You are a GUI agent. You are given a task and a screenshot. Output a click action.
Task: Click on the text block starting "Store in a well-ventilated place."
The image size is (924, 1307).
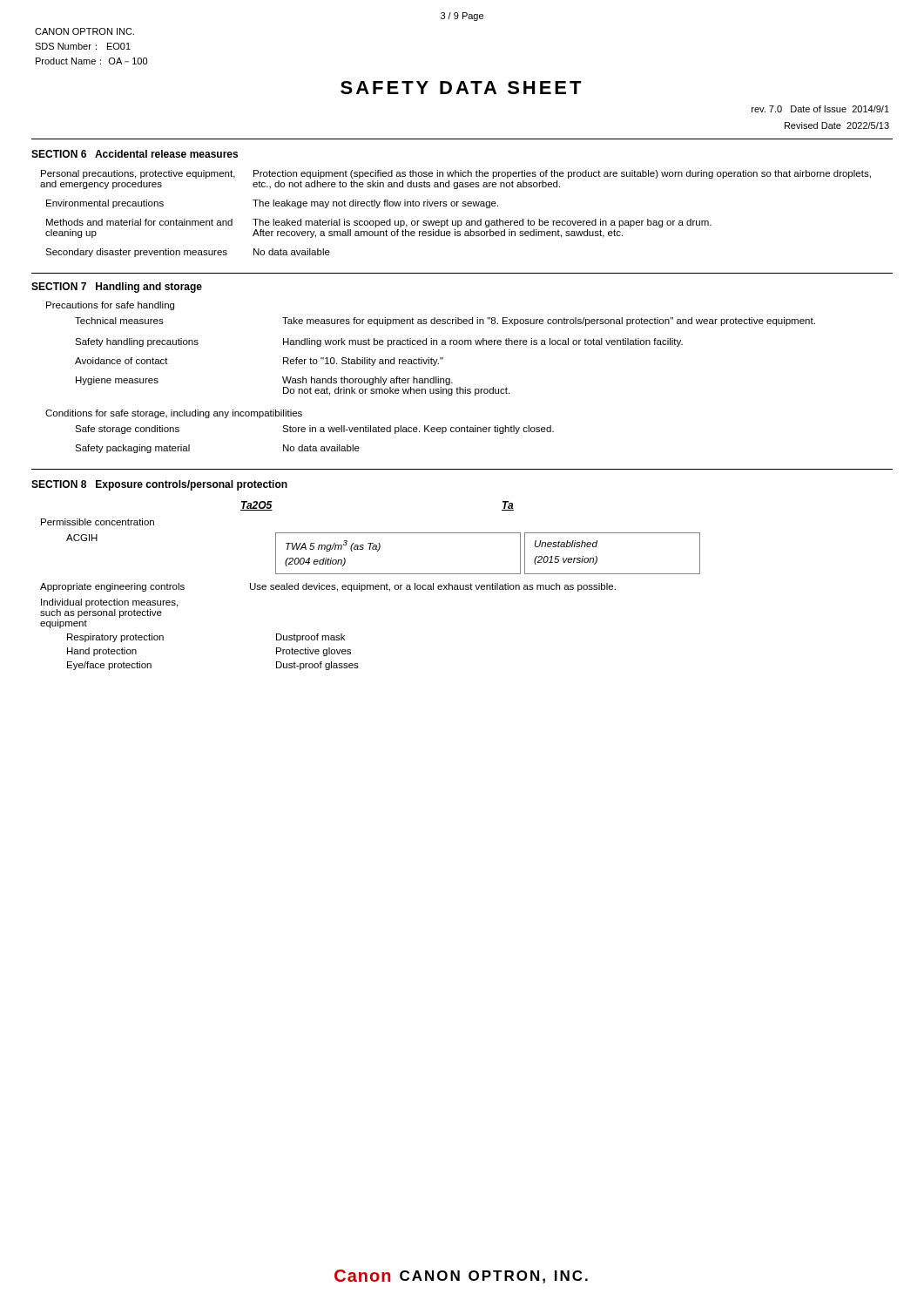click(418, 429)
